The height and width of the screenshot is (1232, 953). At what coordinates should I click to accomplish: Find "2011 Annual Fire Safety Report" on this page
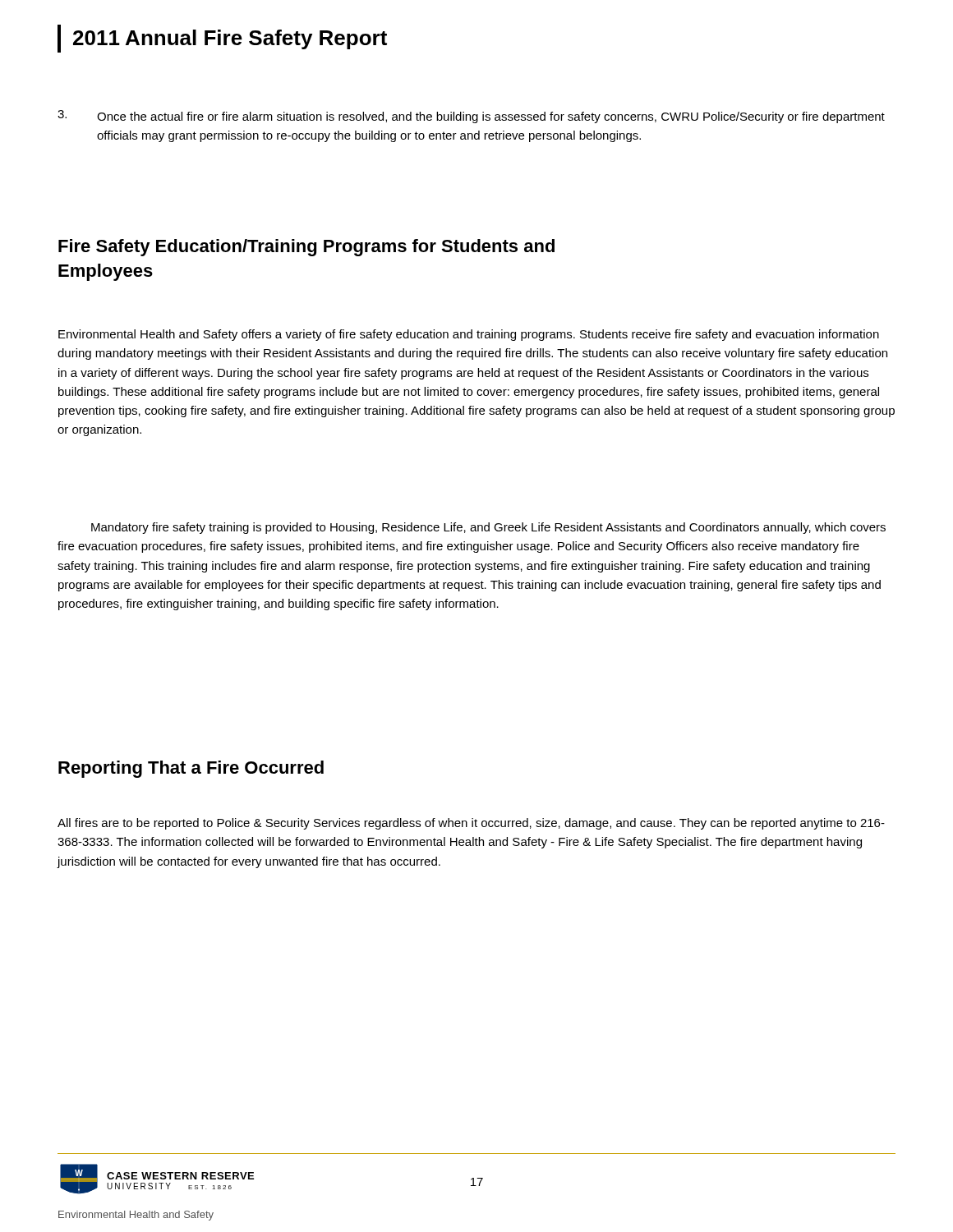pos(230,39)
